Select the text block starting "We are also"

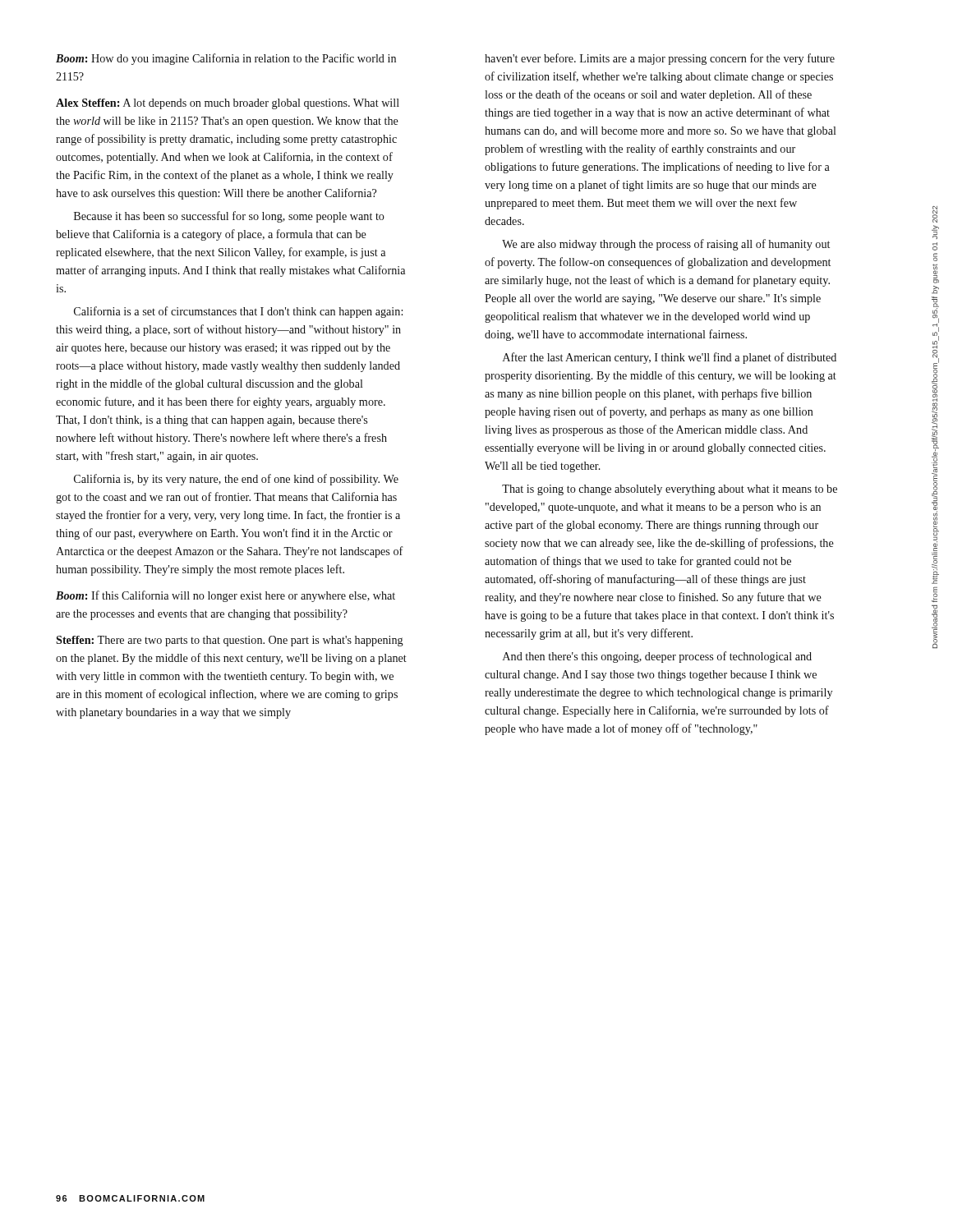(x=661, y=289)
